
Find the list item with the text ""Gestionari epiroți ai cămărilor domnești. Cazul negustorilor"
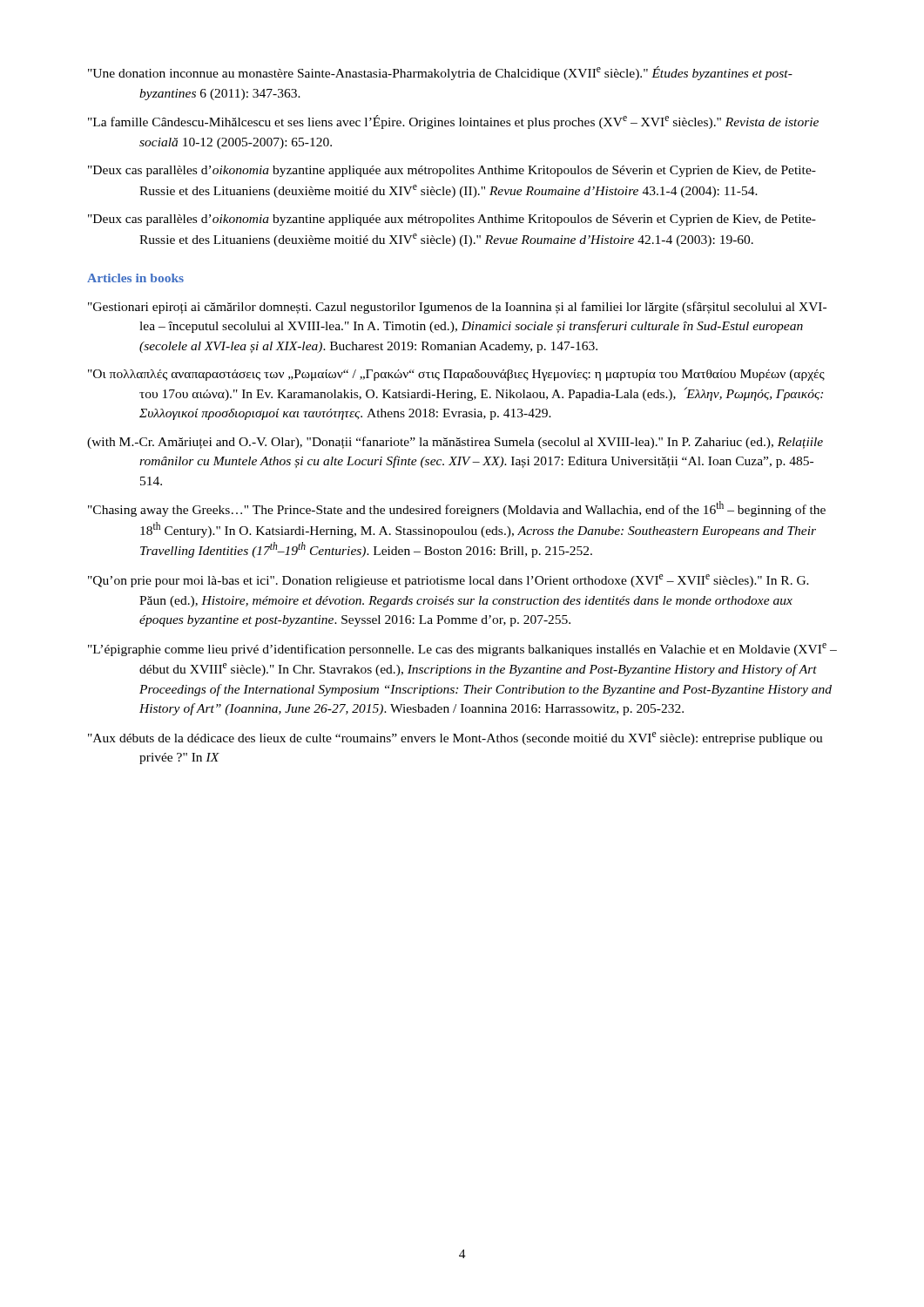[x=457, y=326]
